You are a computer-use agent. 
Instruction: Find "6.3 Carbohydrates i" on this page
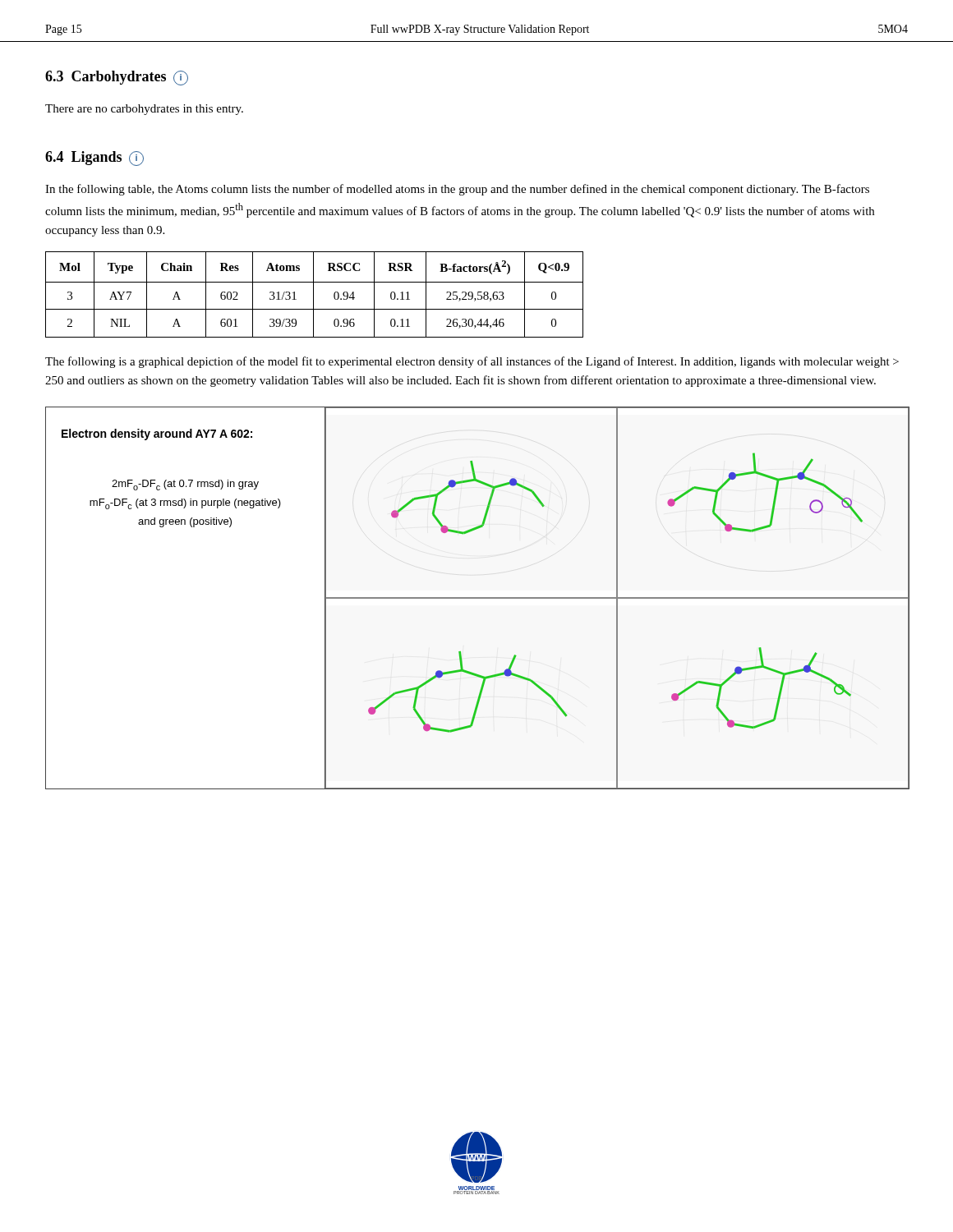click(117, 77)
